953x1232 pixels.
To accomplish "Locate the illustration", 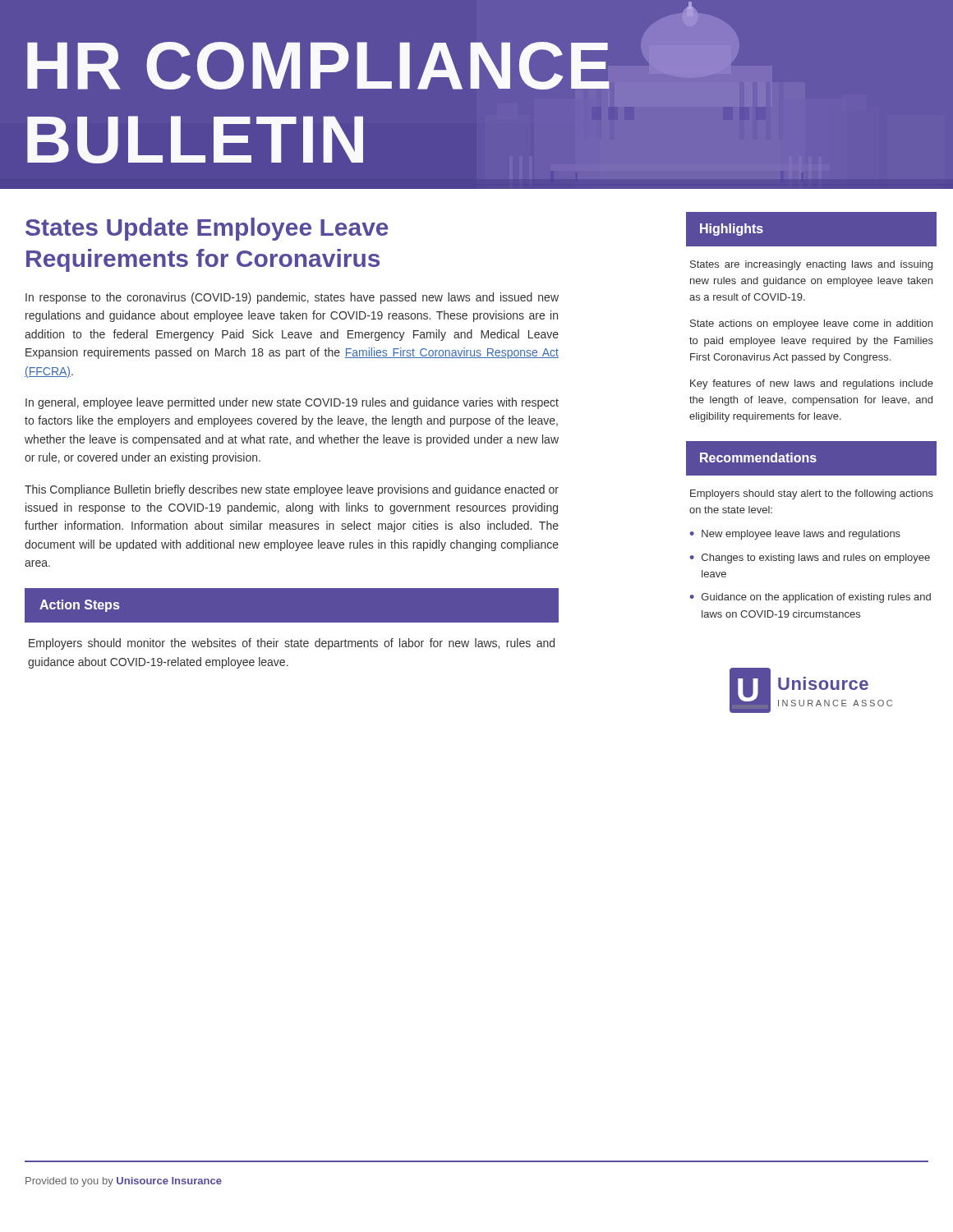I will [476, 94].
